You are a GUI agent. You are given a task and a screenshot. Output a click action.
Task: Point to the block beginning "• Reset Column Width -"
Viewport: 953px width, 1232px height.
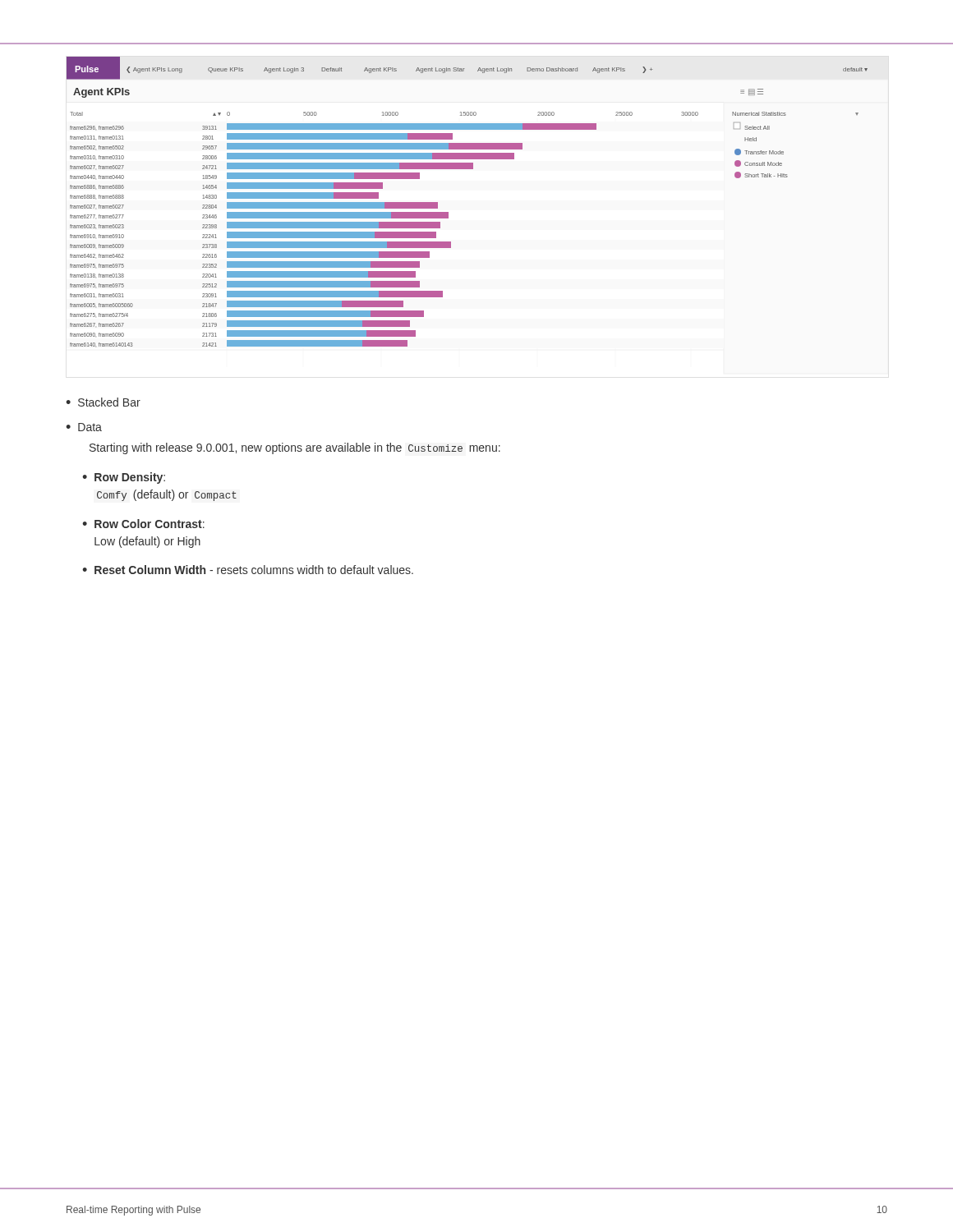coord(248,570)
